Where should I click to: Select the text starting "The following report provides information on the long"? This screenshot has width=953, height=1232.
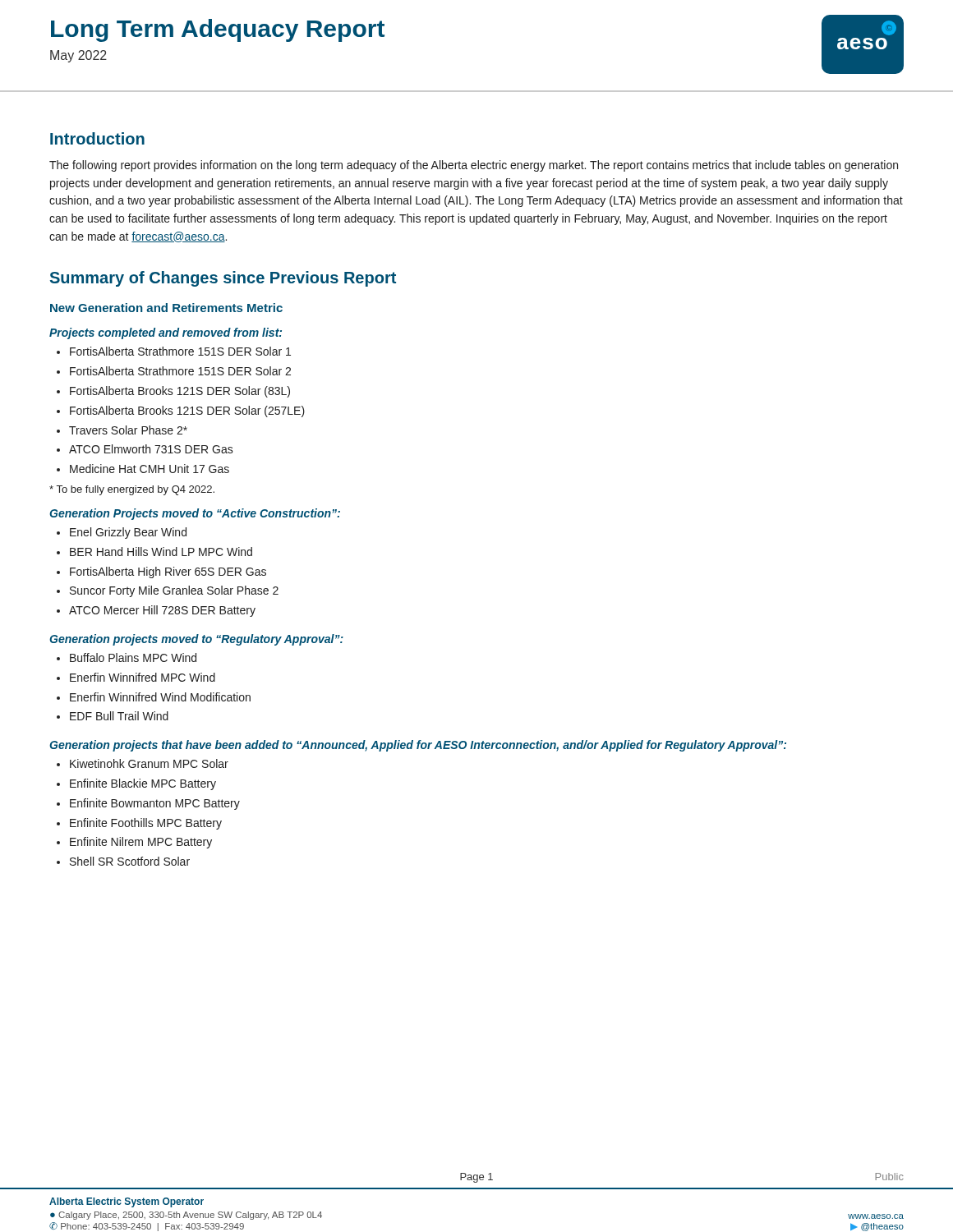pyautogui.click(x=476, y=201)
